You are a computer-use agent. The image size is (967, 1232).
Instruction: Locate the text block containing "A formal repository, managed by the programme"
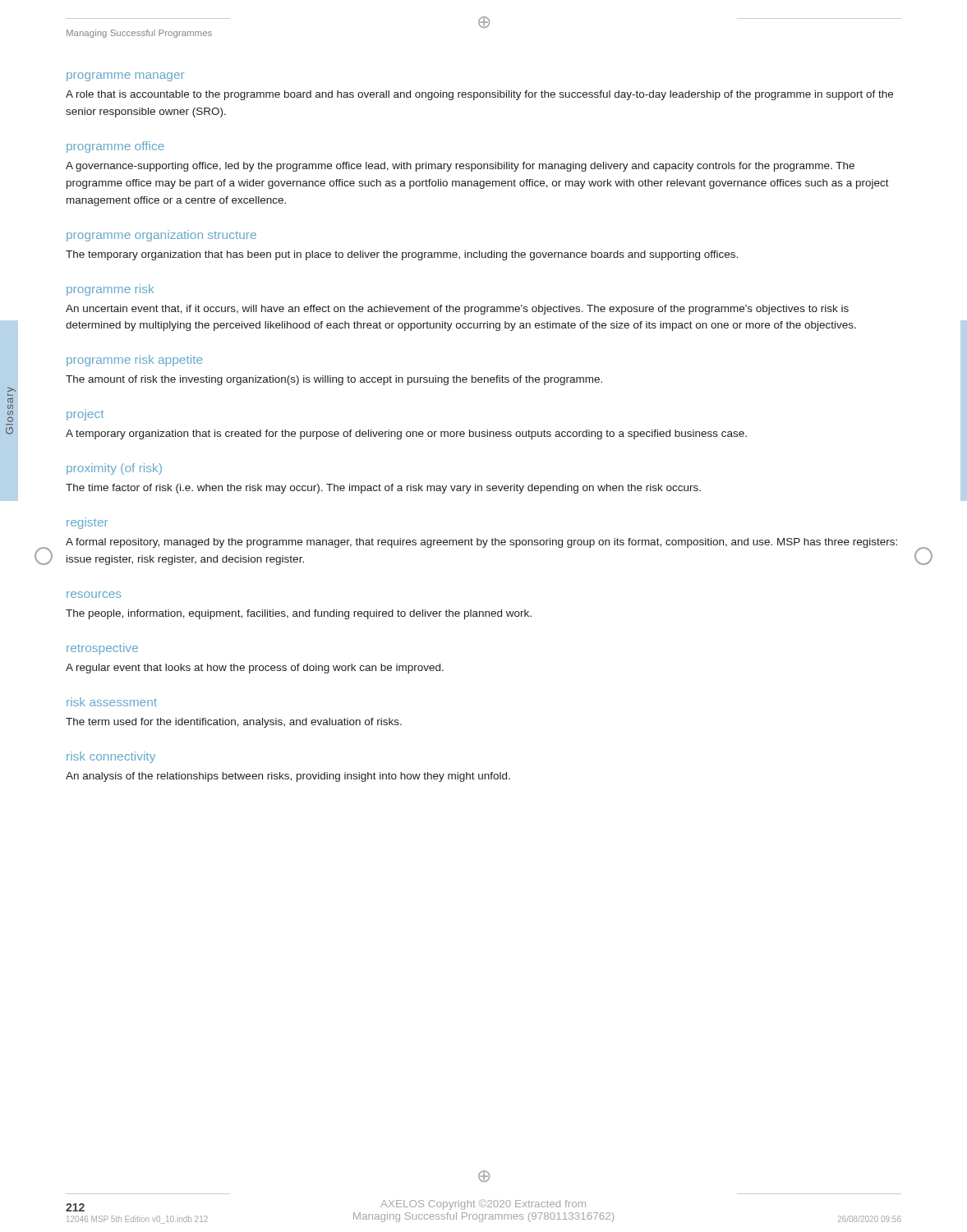click(482, 550)
